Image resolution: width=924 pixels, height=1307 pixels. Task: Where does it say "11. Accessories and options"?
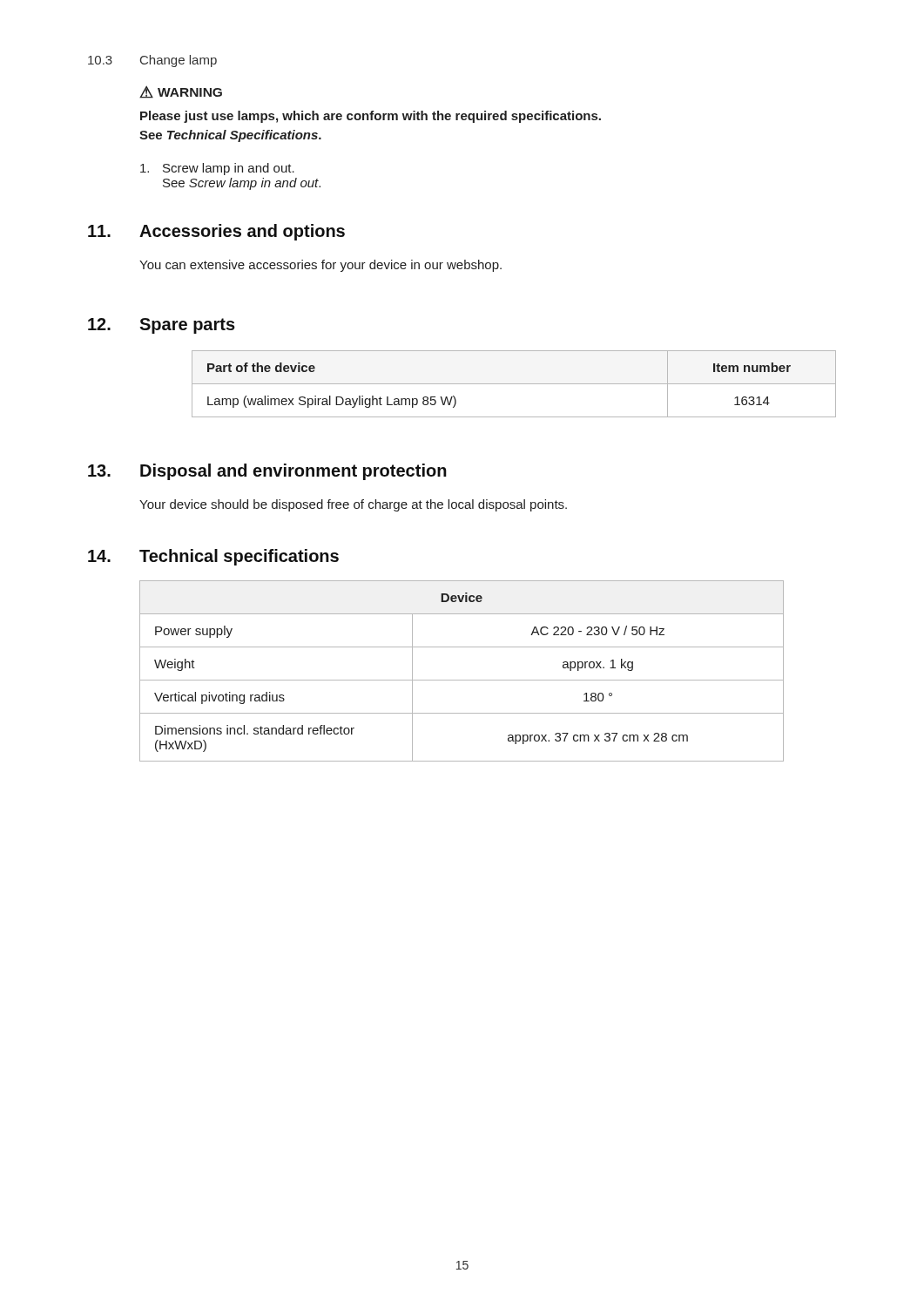pyautogui.click(x=216, y=231)
